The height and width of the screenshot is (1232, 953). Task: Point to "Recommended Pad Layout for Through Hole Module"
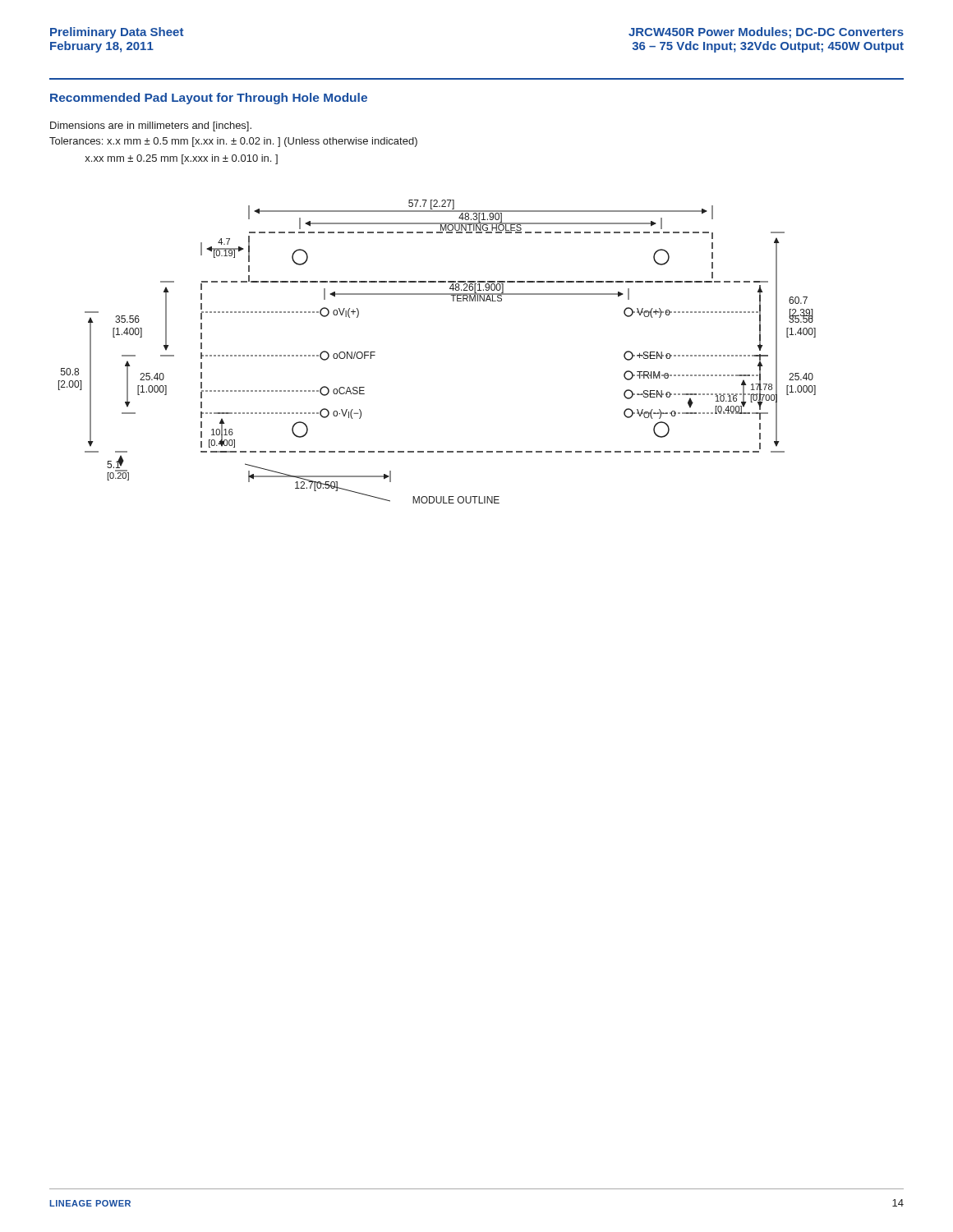click(208, 97)
